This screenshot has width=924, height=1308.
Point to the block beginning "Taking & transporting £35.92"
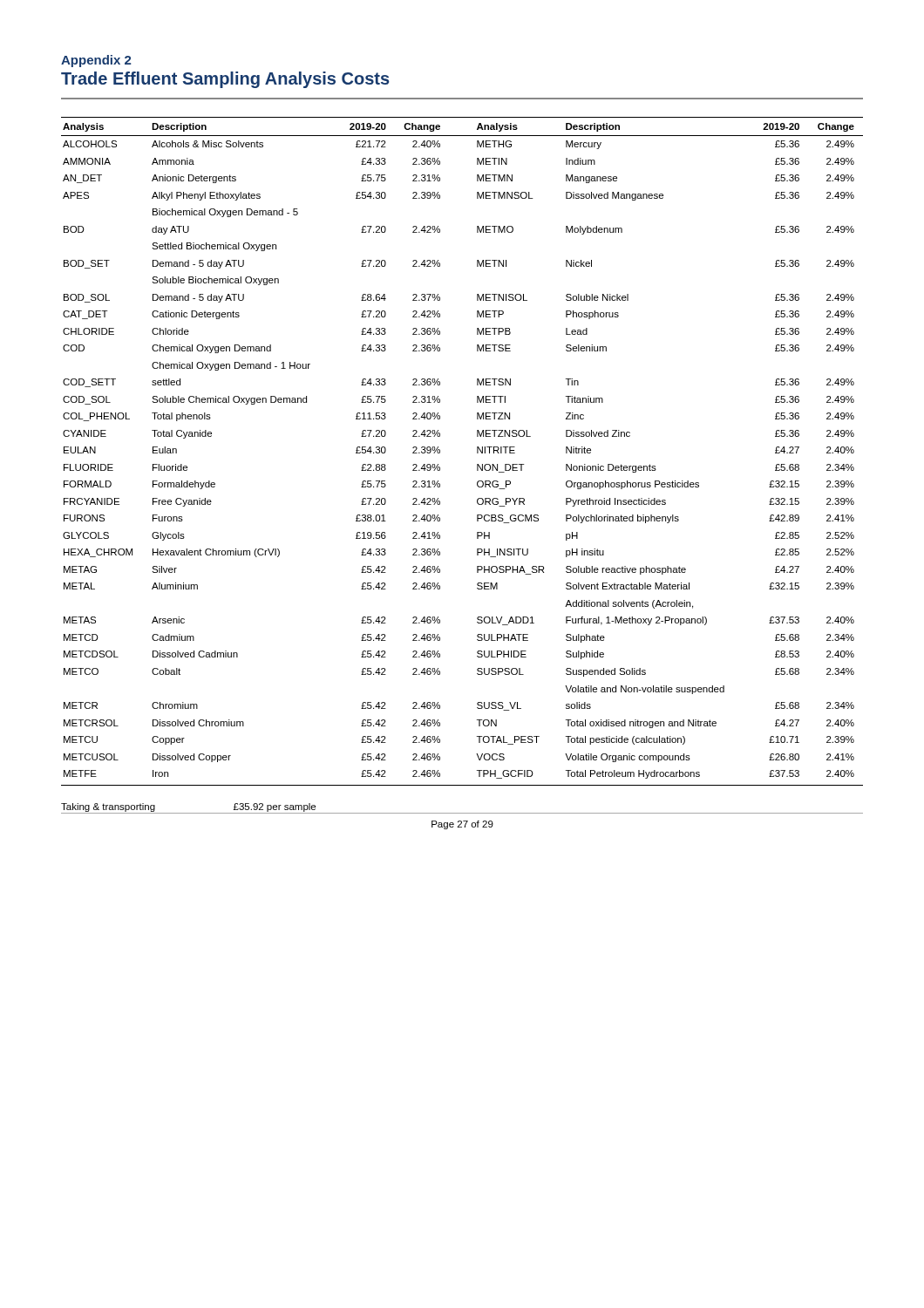[189, 806]
